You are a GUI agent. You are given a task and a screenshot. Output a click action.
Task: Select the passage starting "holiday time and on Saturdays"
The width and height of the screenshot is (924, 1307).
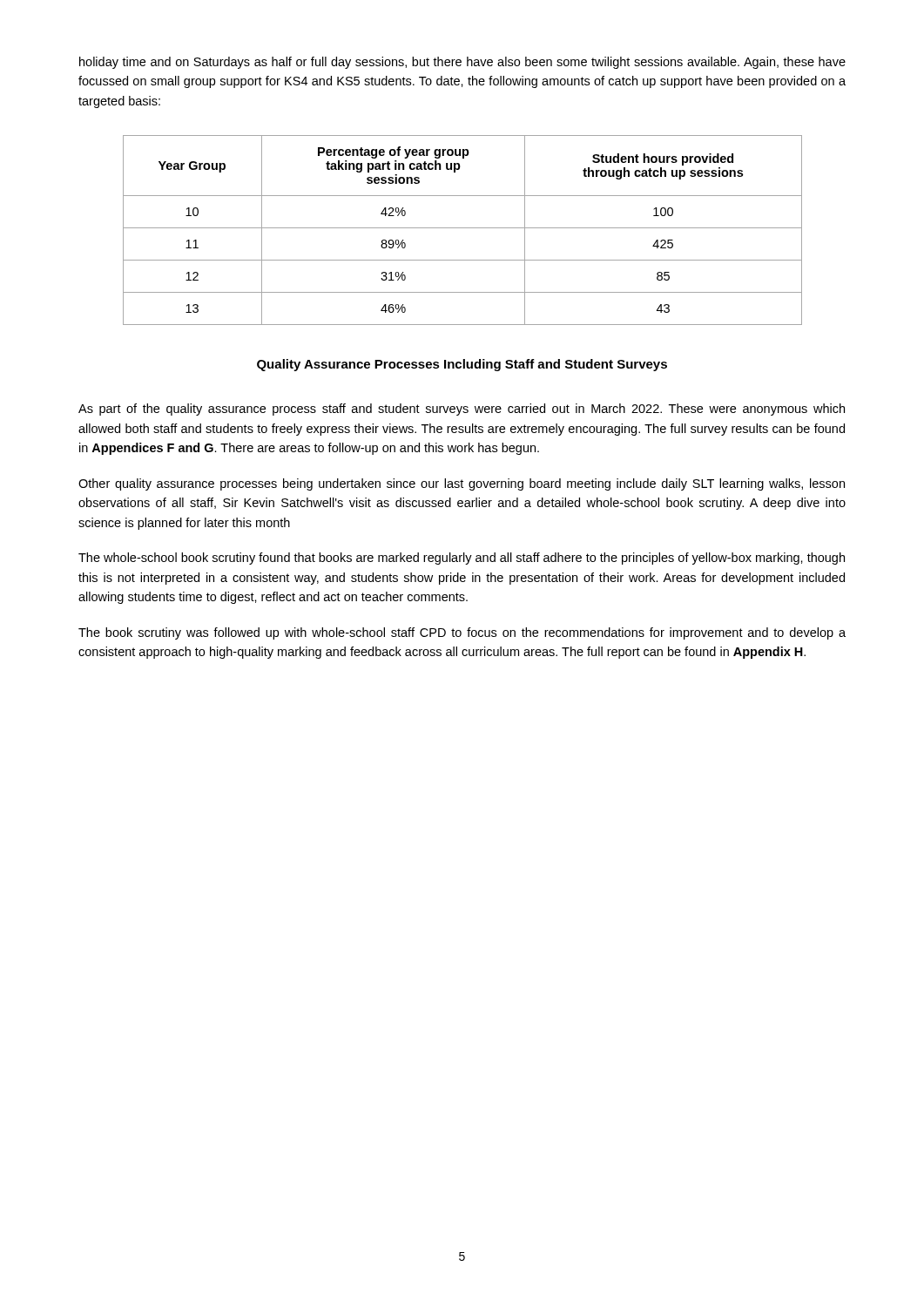(x=462, y=81)
